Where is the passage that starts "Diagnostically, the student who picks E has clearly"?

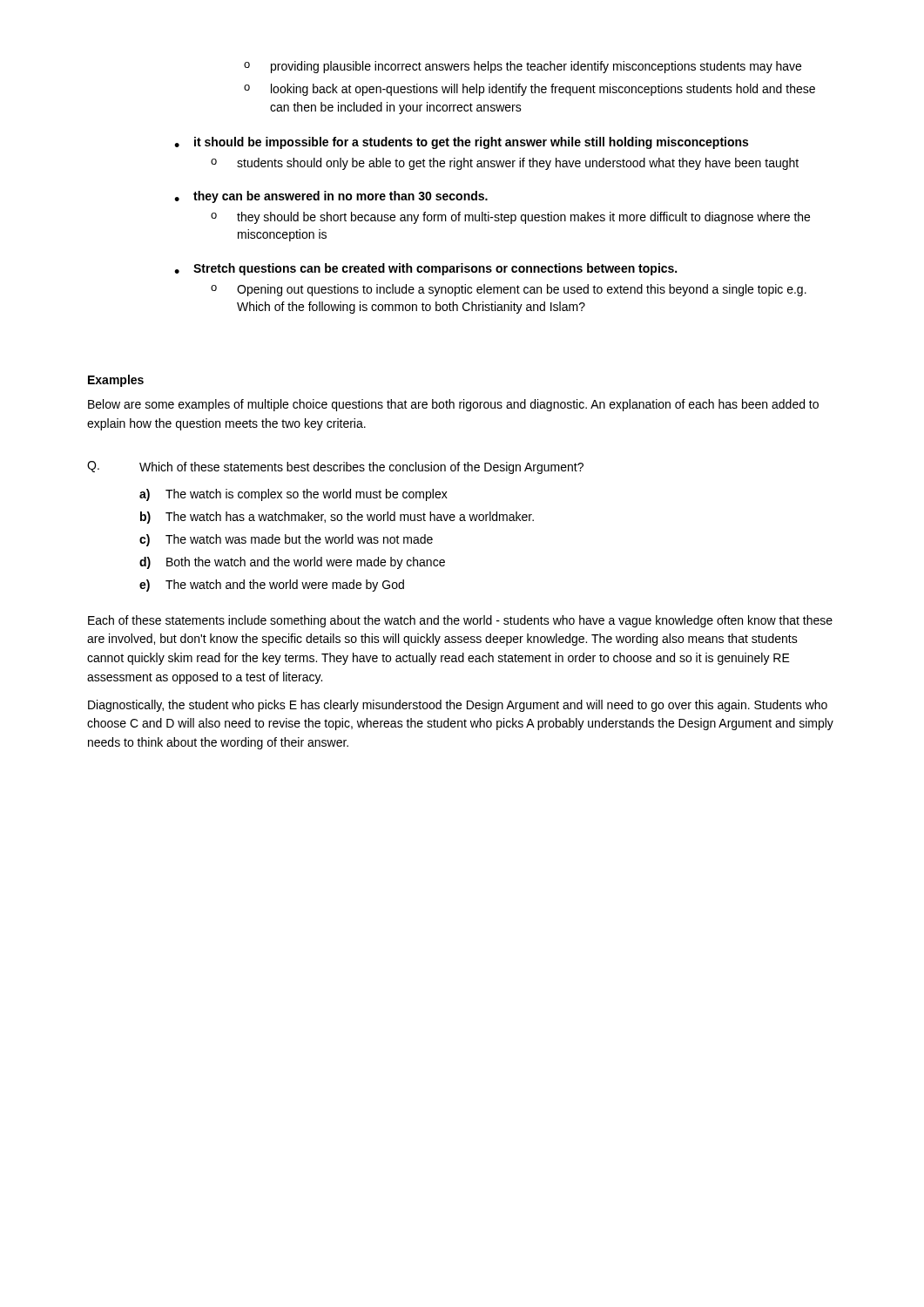pos(460,723)
